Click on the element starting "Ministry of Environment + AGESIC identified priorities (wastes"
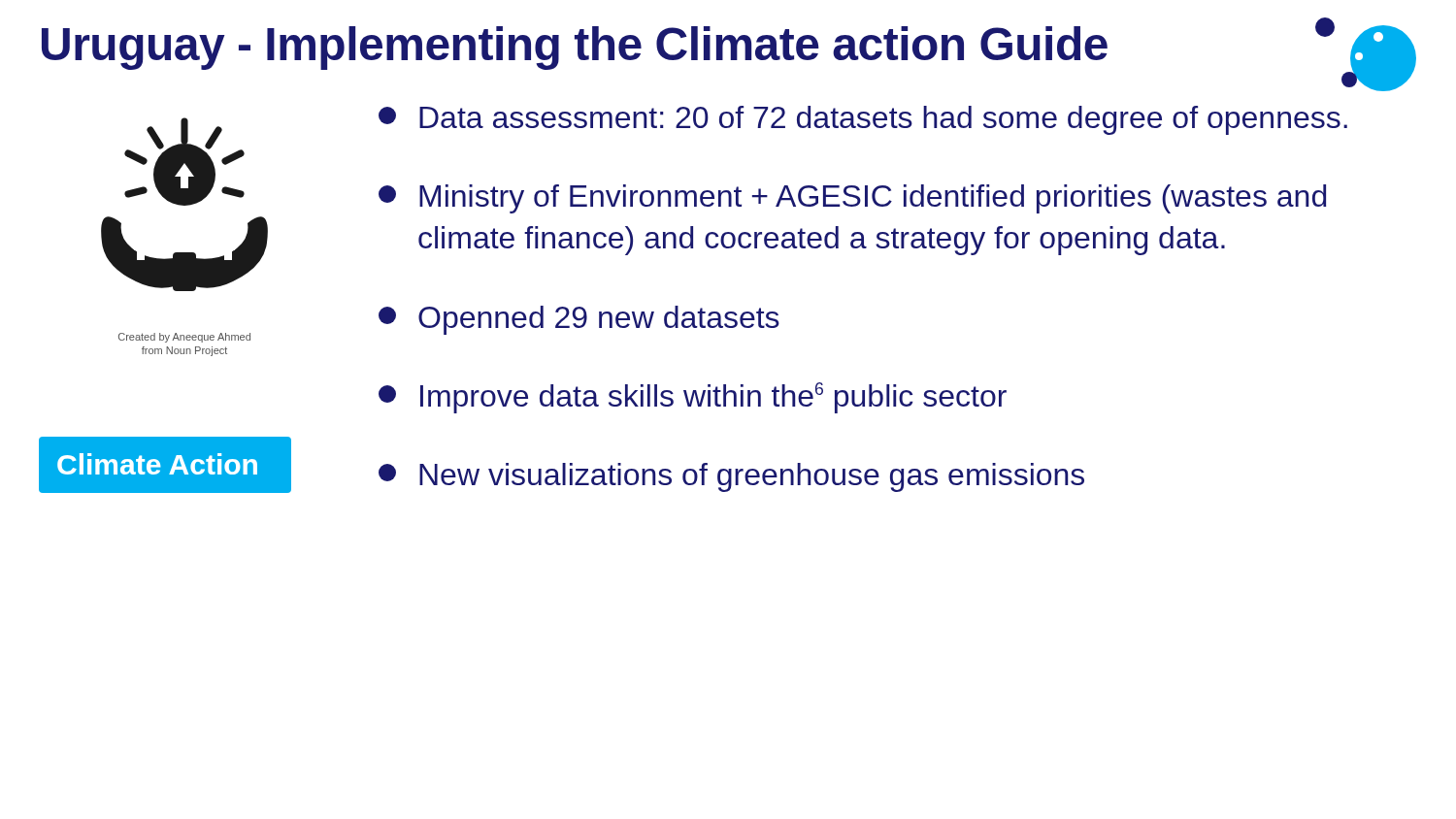The height and width of the screenshot is (819, 1456). point(893,218)
